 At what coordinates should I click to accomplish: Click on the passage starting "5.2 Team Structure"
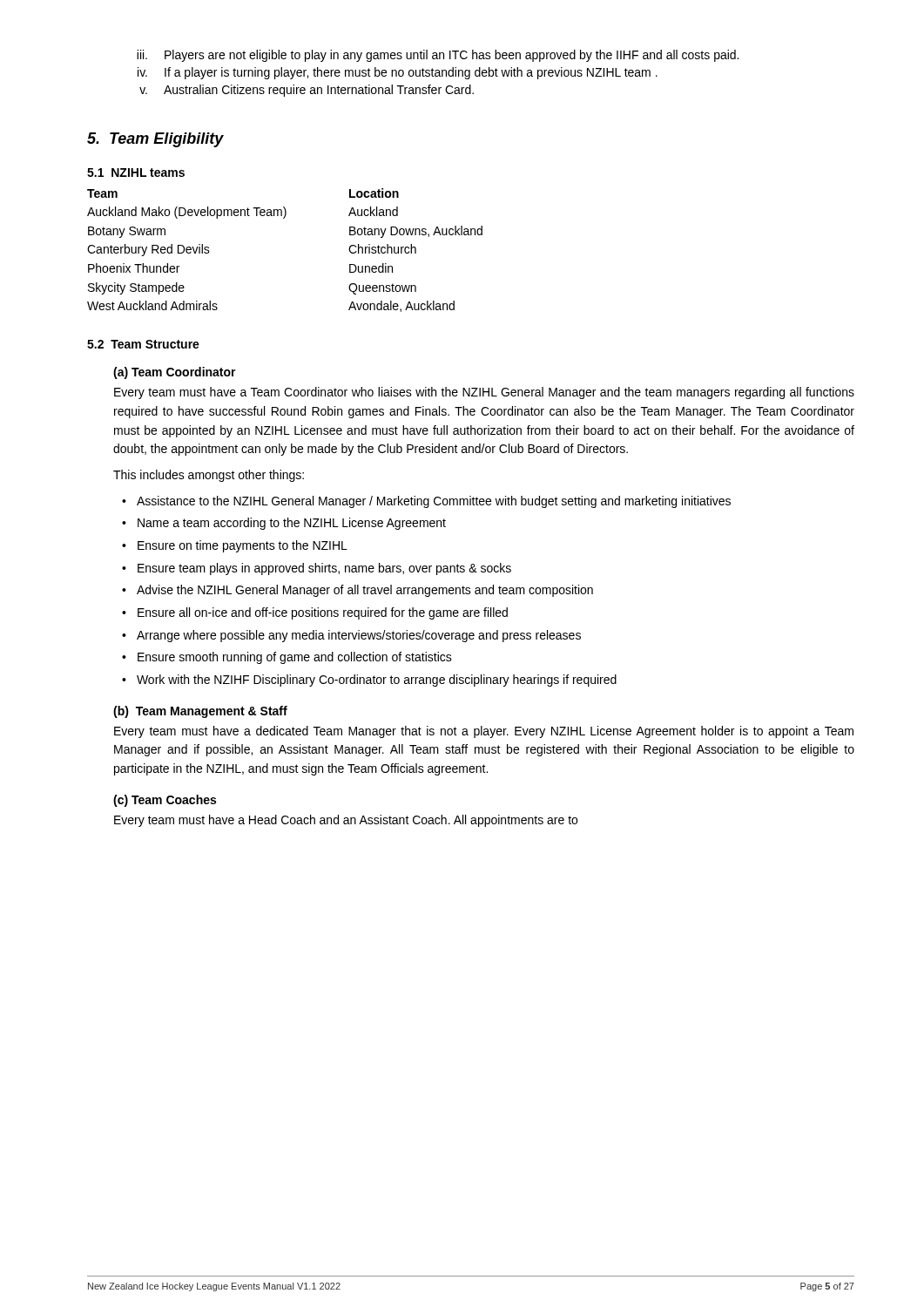tap(143, 344)
